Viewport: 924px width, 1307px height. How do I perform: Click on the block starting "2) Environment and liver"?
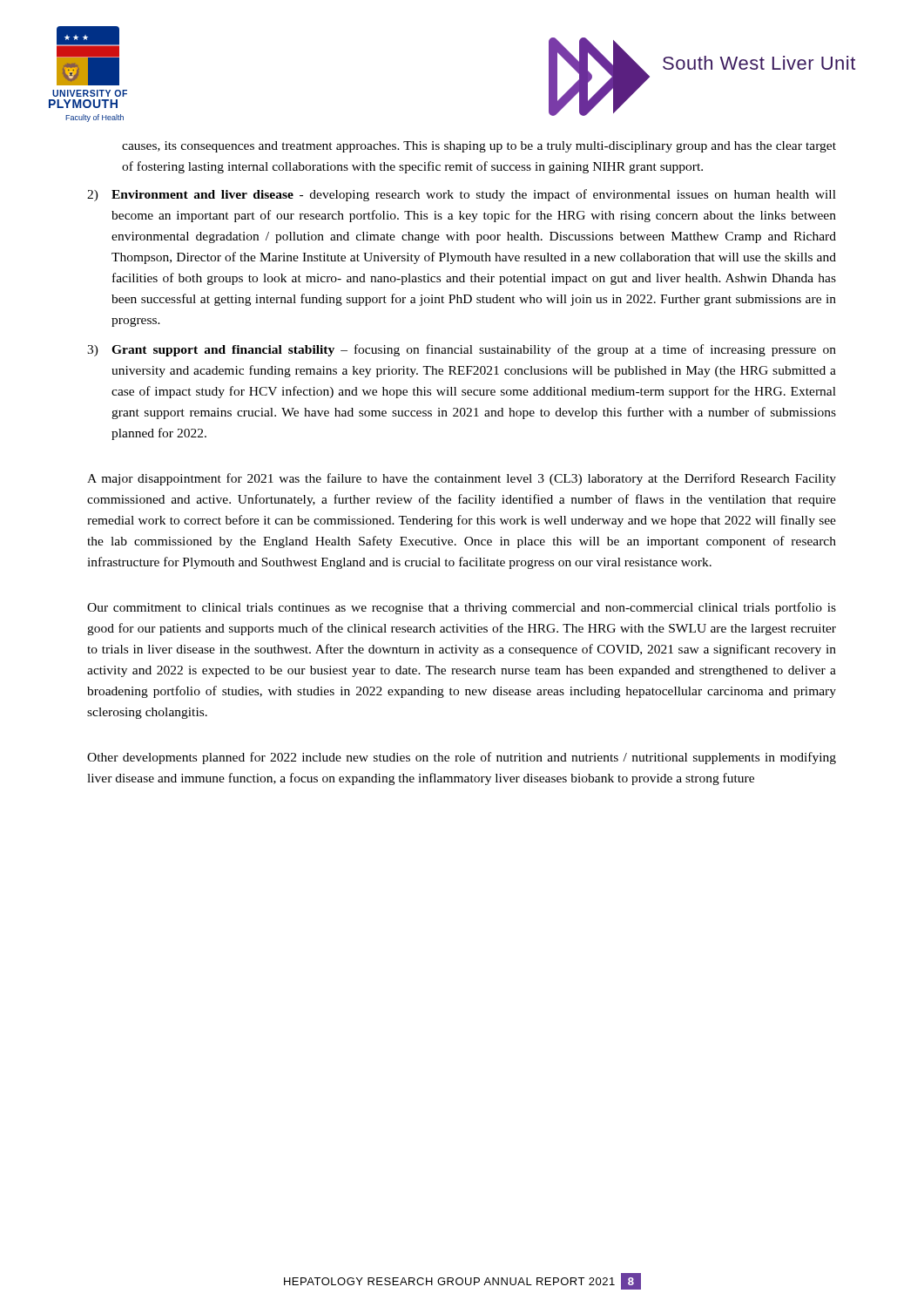(462, 257)
